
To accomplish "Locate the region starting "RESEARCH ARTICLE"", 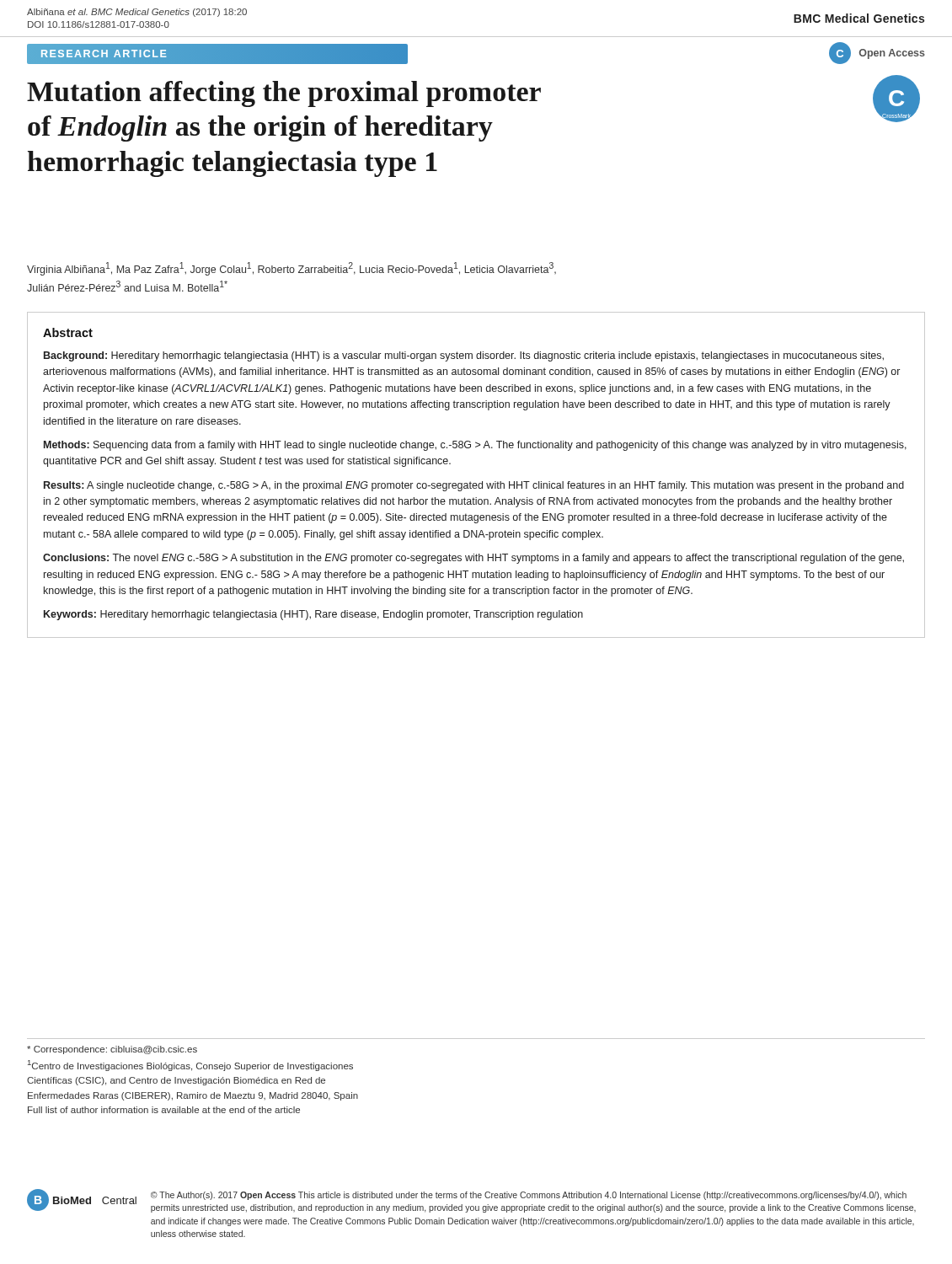I will click(x=104, y=54).
